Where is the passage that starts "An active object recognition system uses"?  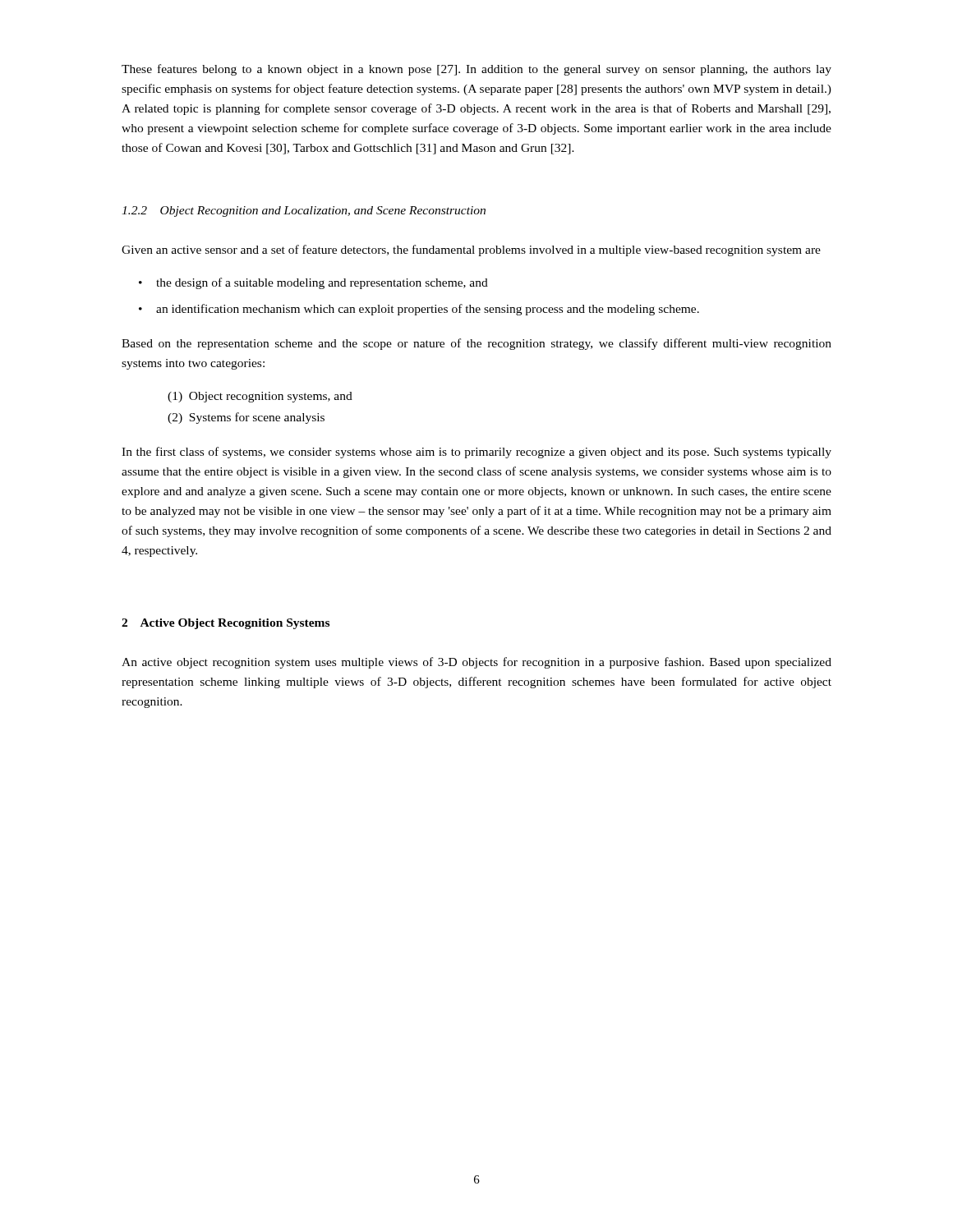point(476,682)
